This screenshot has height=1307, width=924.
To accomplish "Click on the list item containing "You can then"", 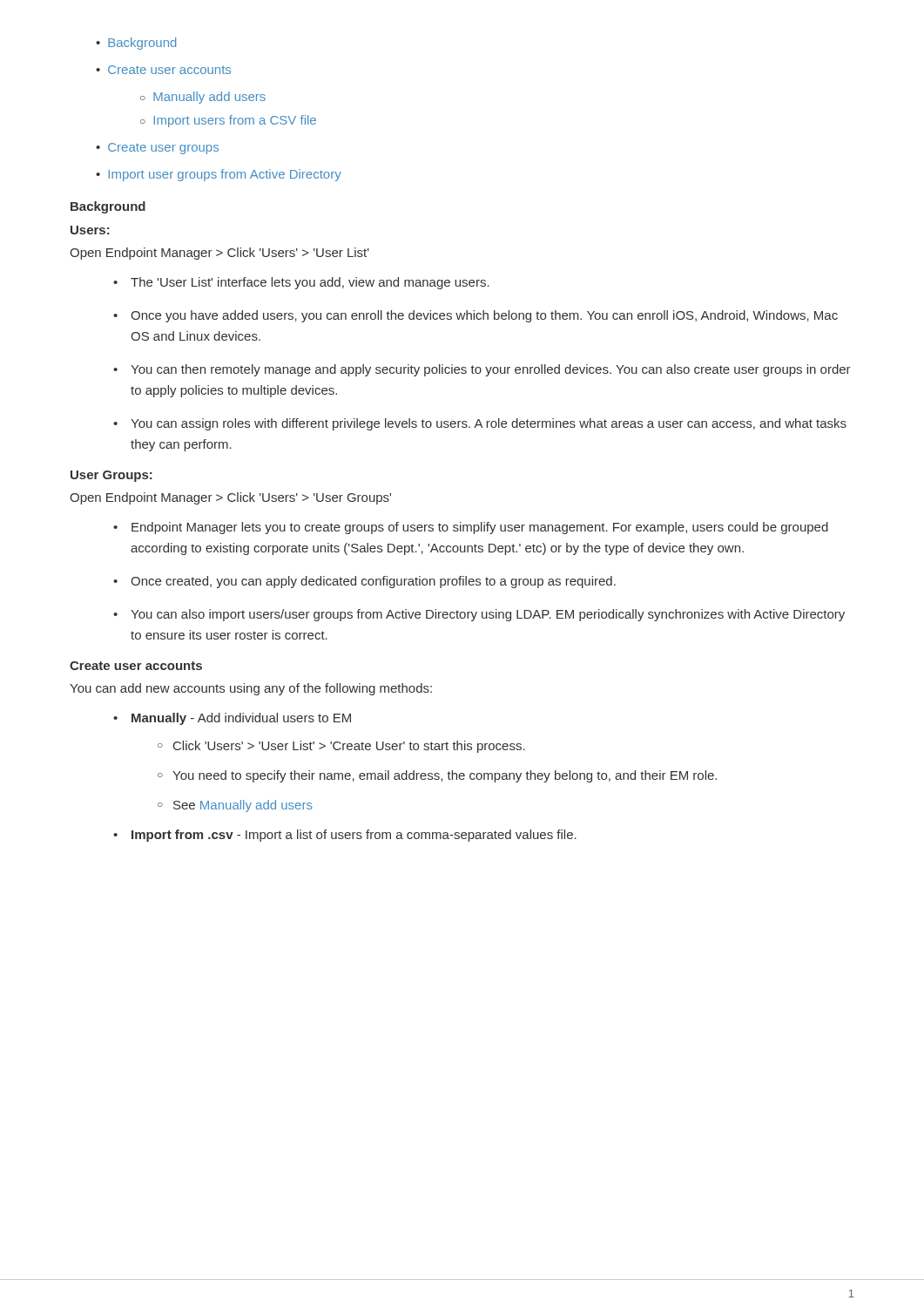I will [491, 379].
